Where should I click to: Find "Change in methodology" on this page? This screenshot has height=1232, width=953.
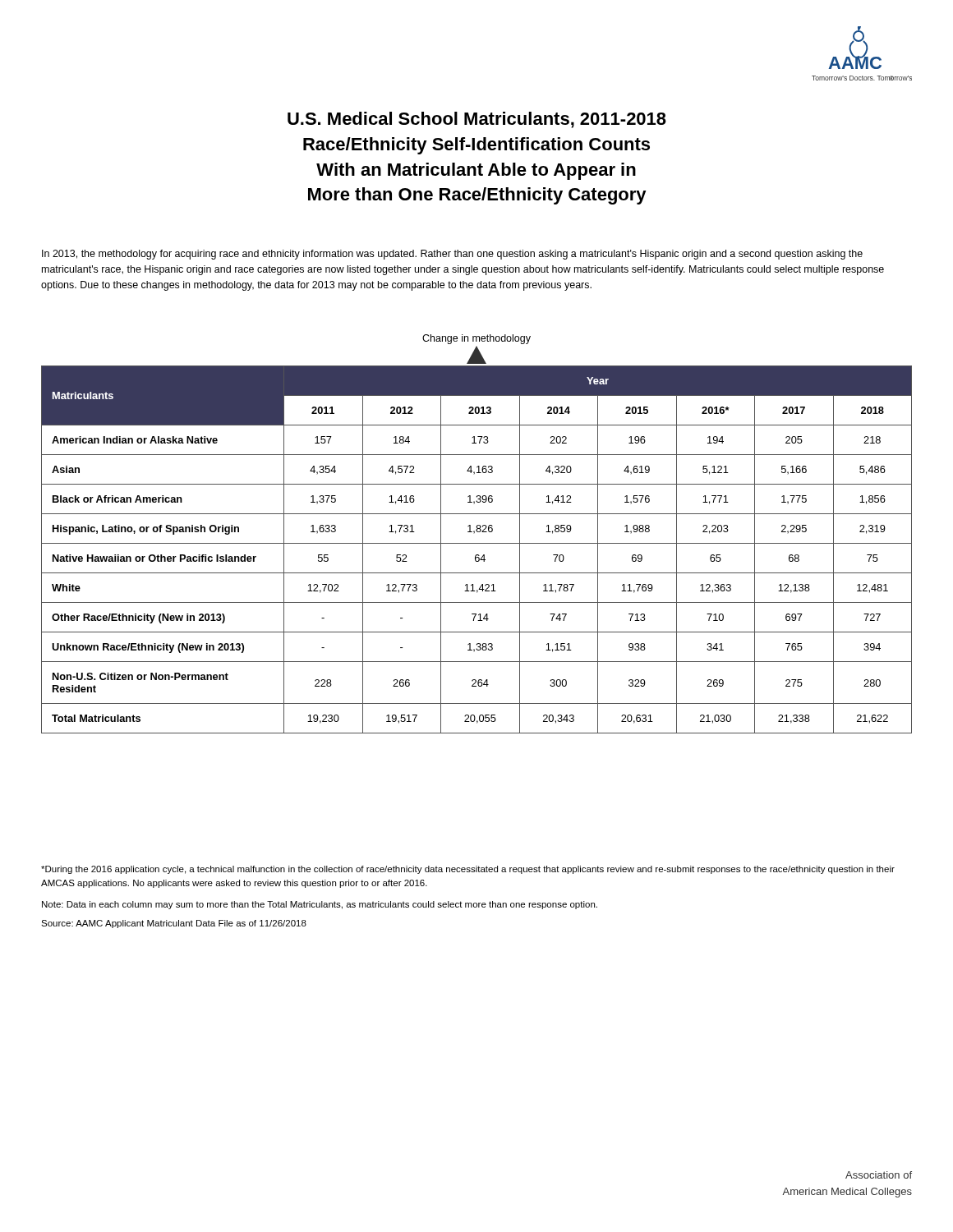coord(476,349)
